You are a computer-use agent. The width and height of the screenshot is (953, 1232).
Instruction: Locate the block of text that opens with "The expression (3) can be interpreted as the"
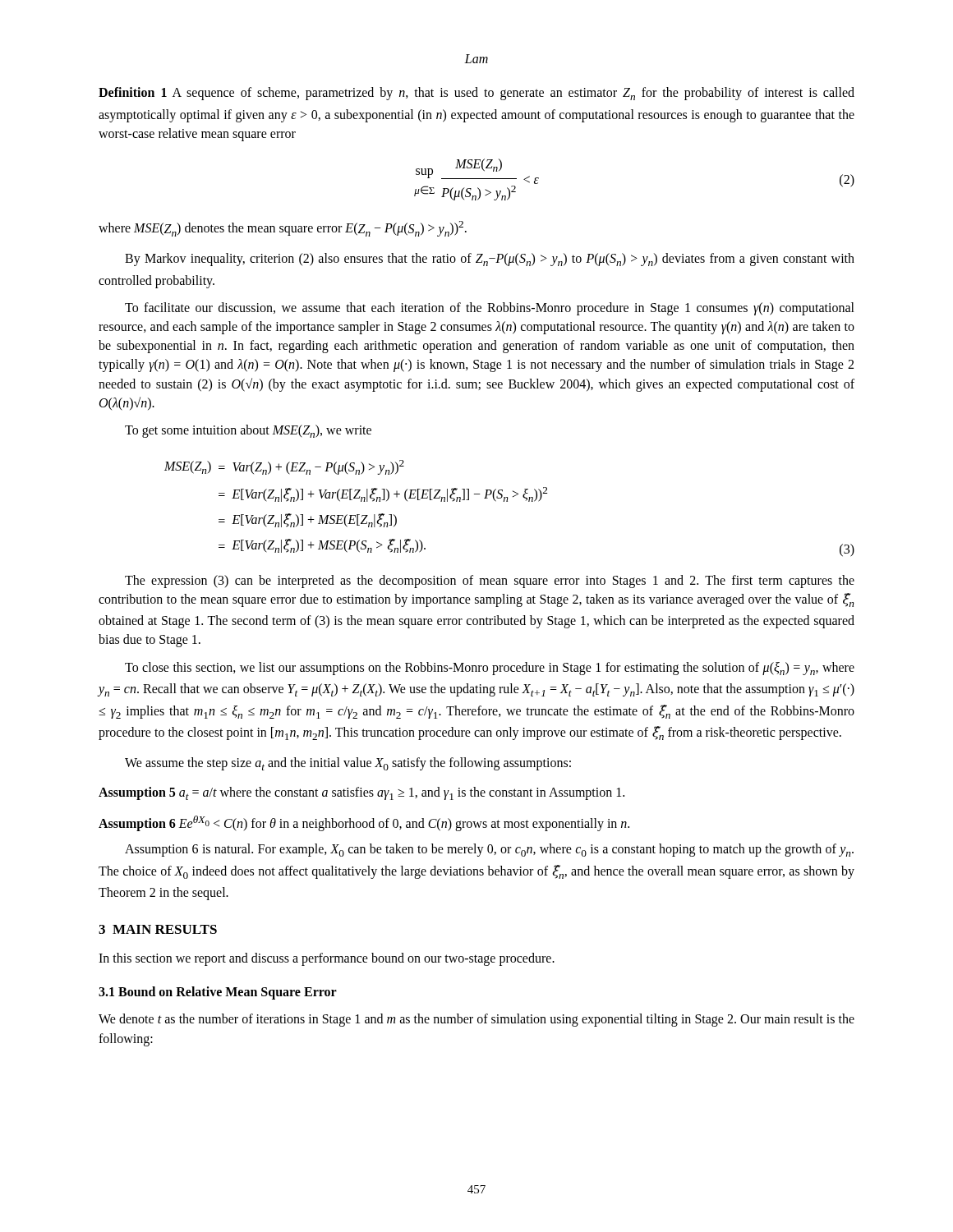coord(476,610)
